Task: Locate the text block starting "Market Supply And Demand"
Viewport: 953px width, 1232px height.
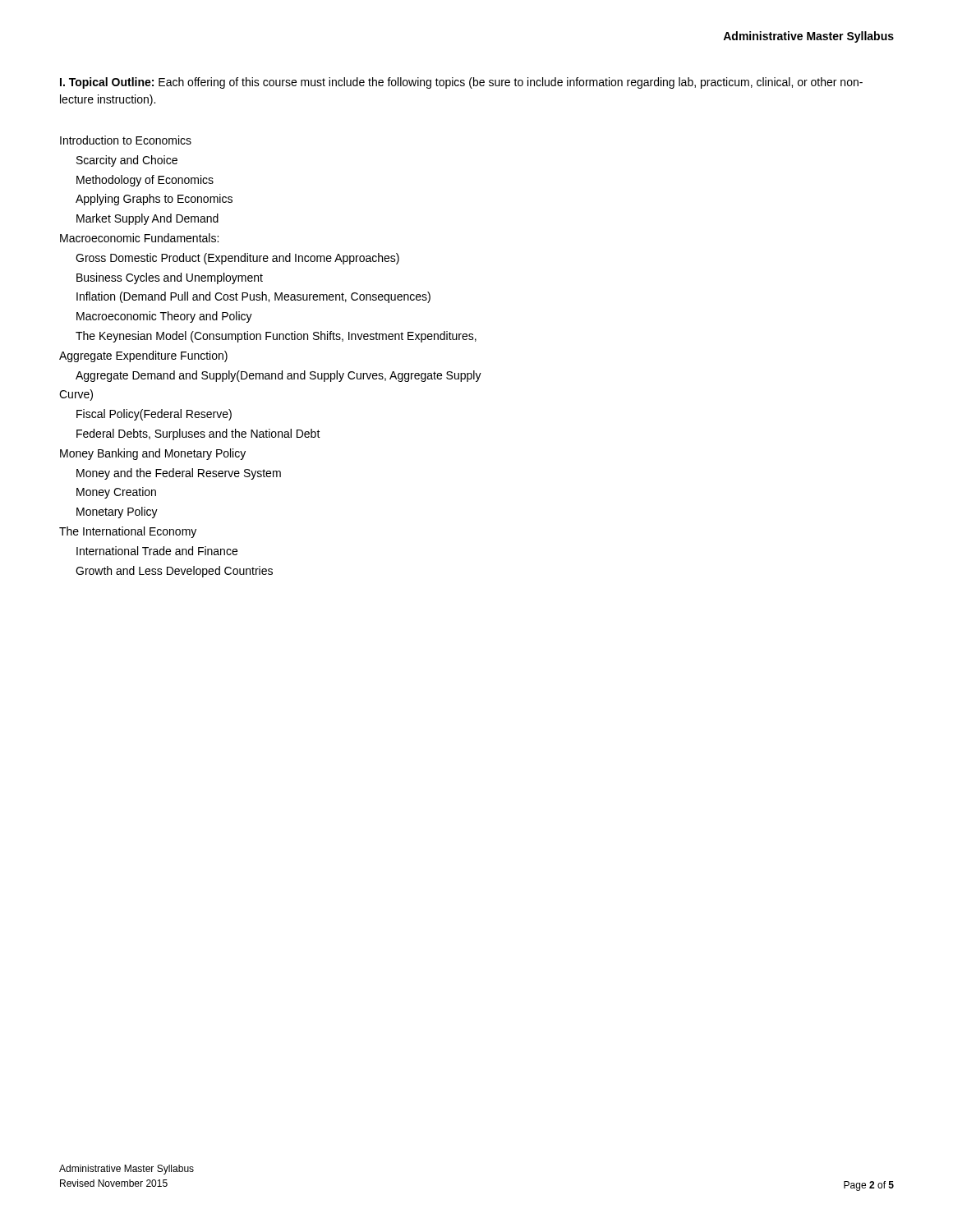Action: click(147, 219)
